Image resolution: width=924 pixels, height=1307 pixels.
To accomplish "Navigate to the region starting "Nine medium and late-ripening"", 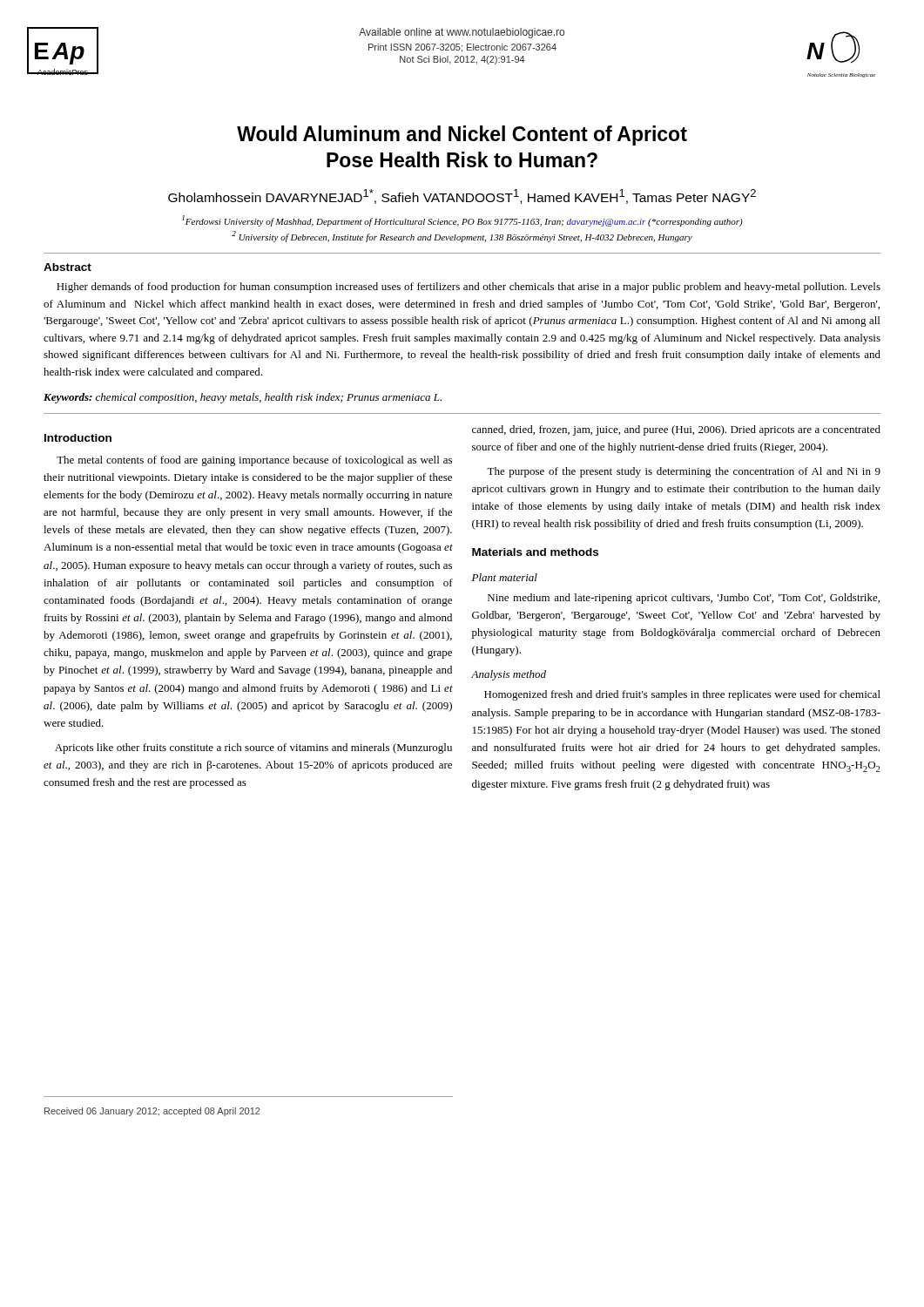I will (x=676, y=623).
